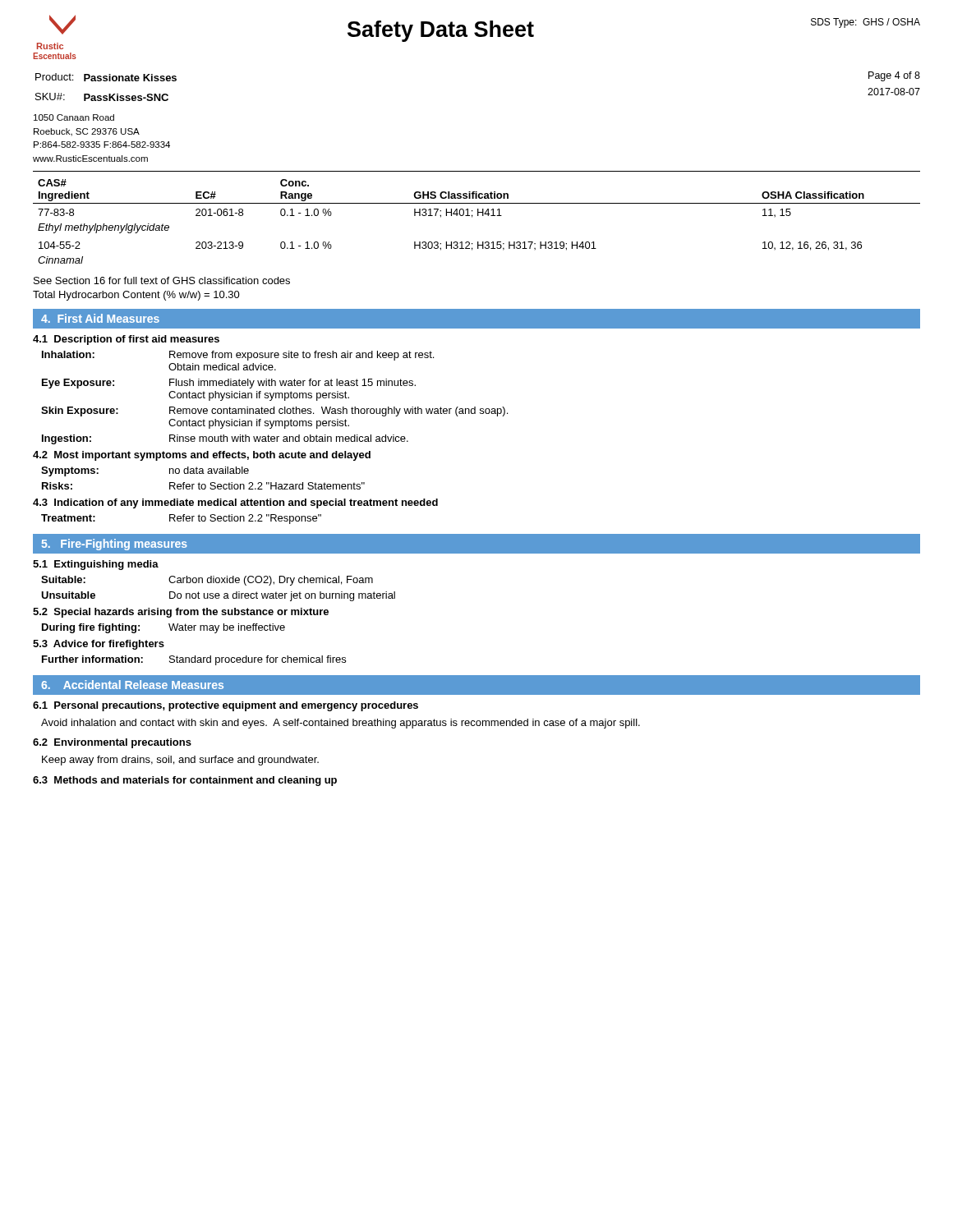The width and height of the screenshot is (953, 1232).
Task: Click on the text block with the text "Total Hydrocarbon Content (%"
Action: click(x=136, y=294)
